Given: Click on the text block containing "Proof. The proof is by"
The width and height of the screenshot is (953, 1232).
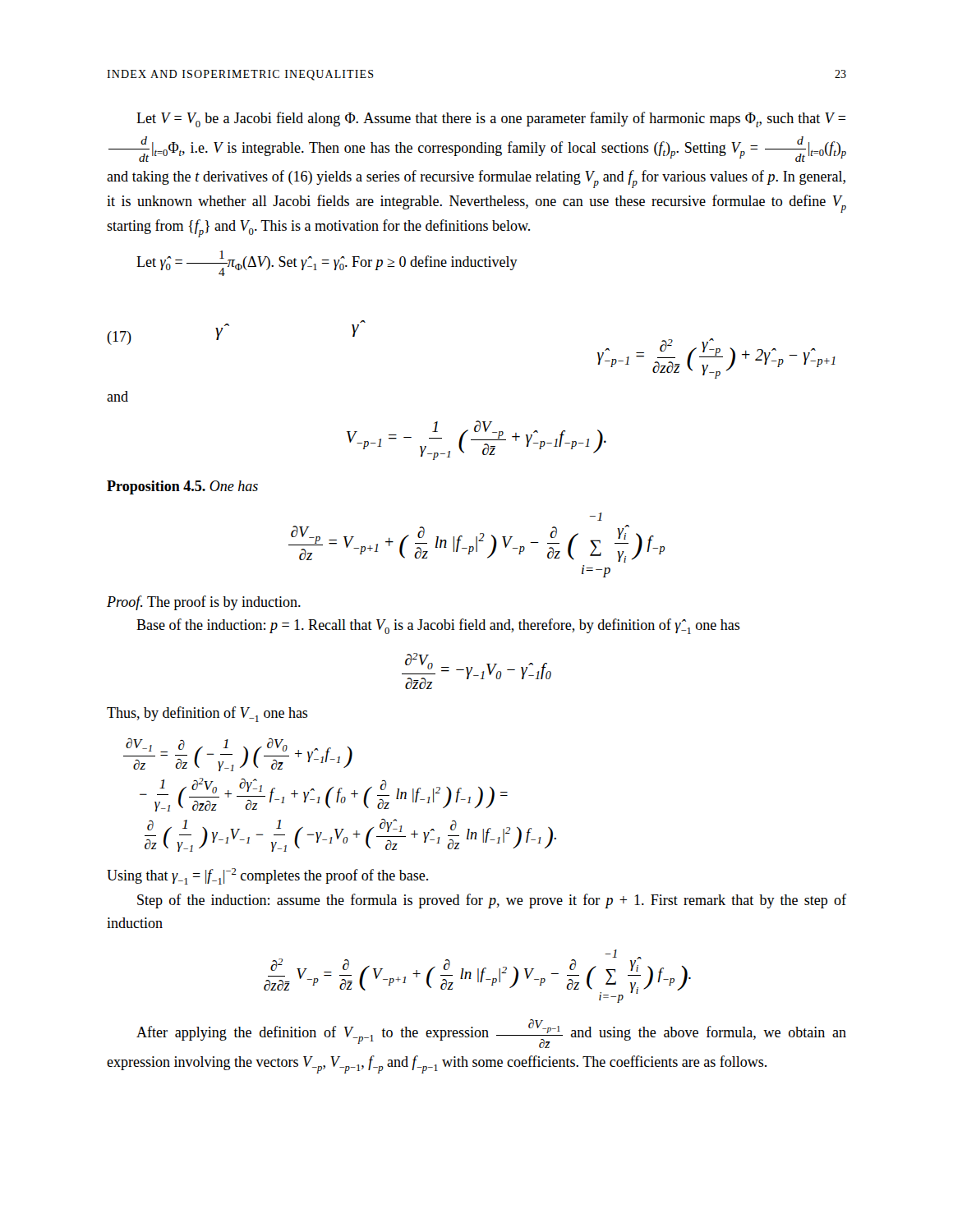Looking at the screenshot, I should point(476,615).
